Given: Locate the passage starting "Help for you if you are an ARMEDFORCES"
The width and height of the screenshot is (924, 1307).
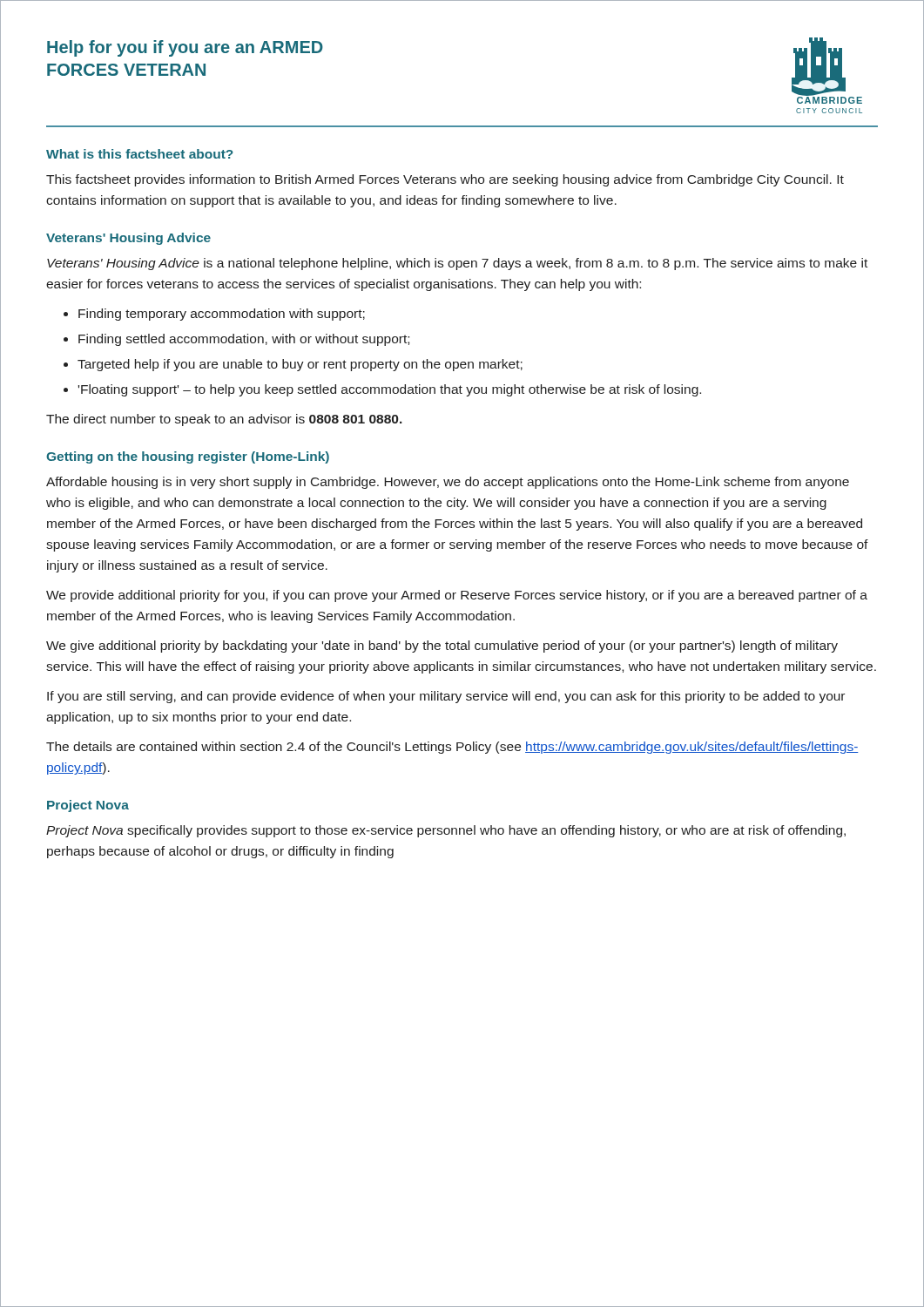Looking at the screenshot, I should point(185,58).
